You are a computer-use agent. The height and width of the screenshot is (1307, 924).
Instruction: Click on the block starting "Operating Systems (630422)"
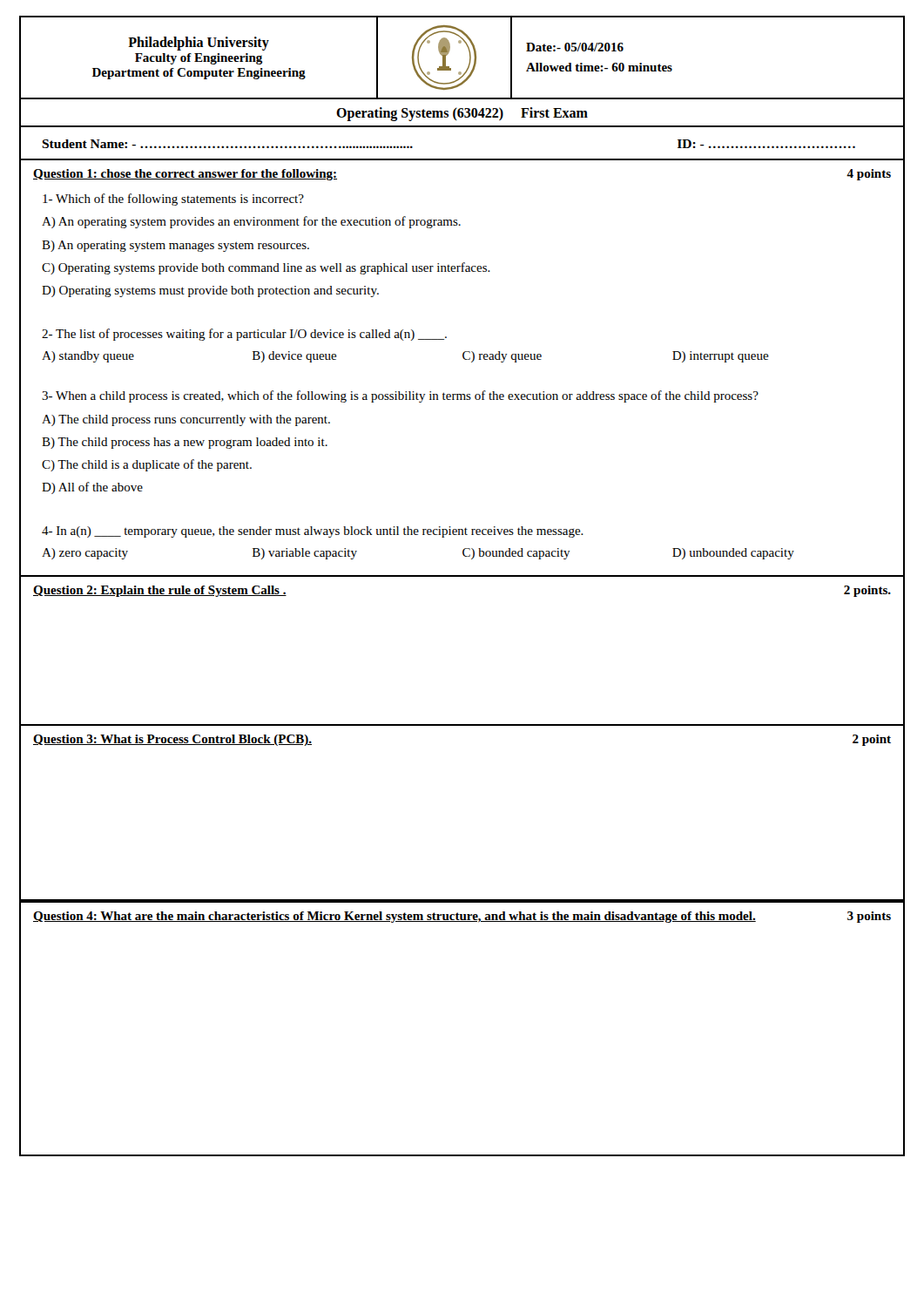coord(462,113)
